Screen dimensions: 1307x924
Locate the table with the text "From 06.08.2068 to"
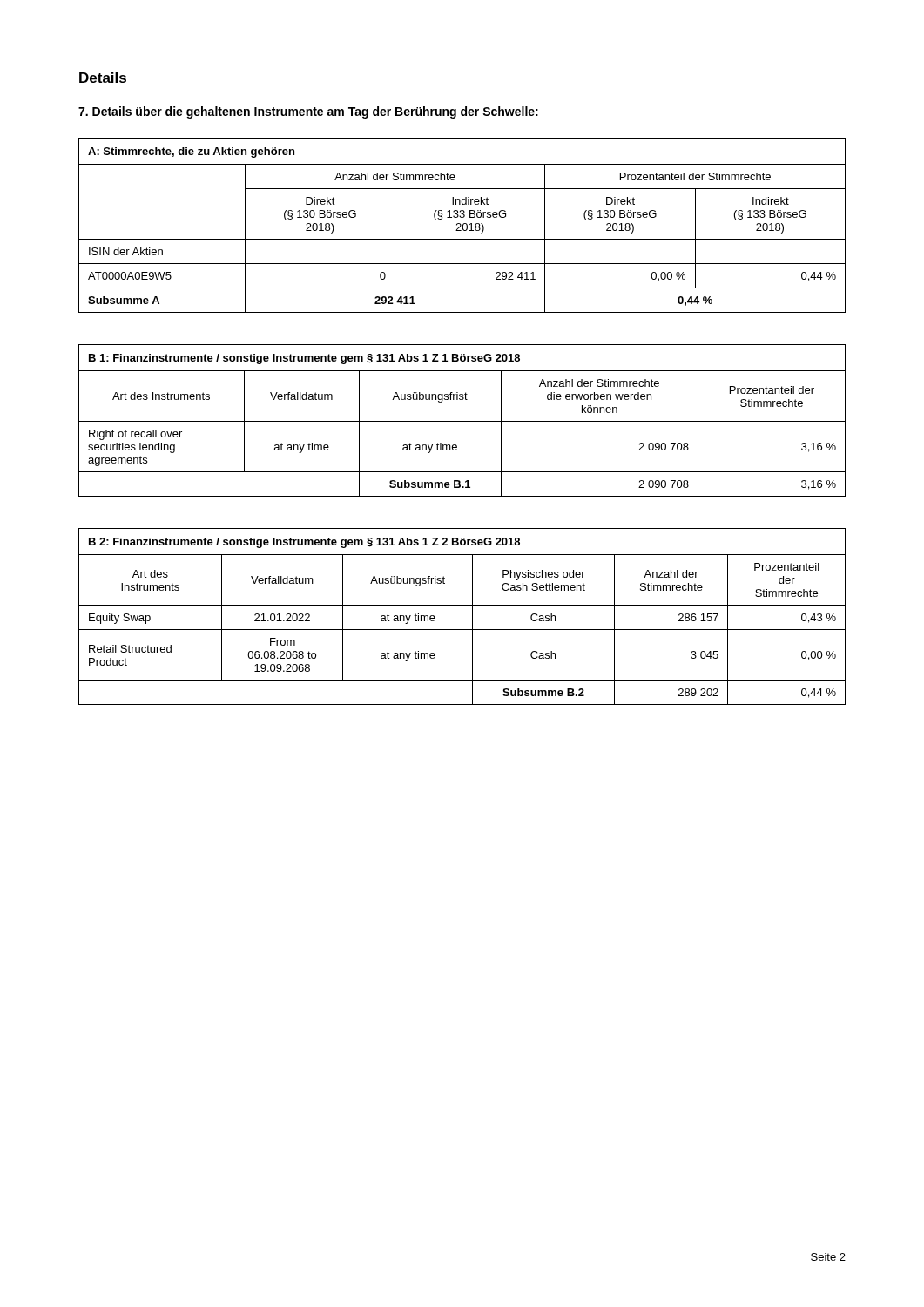(462, 616)
